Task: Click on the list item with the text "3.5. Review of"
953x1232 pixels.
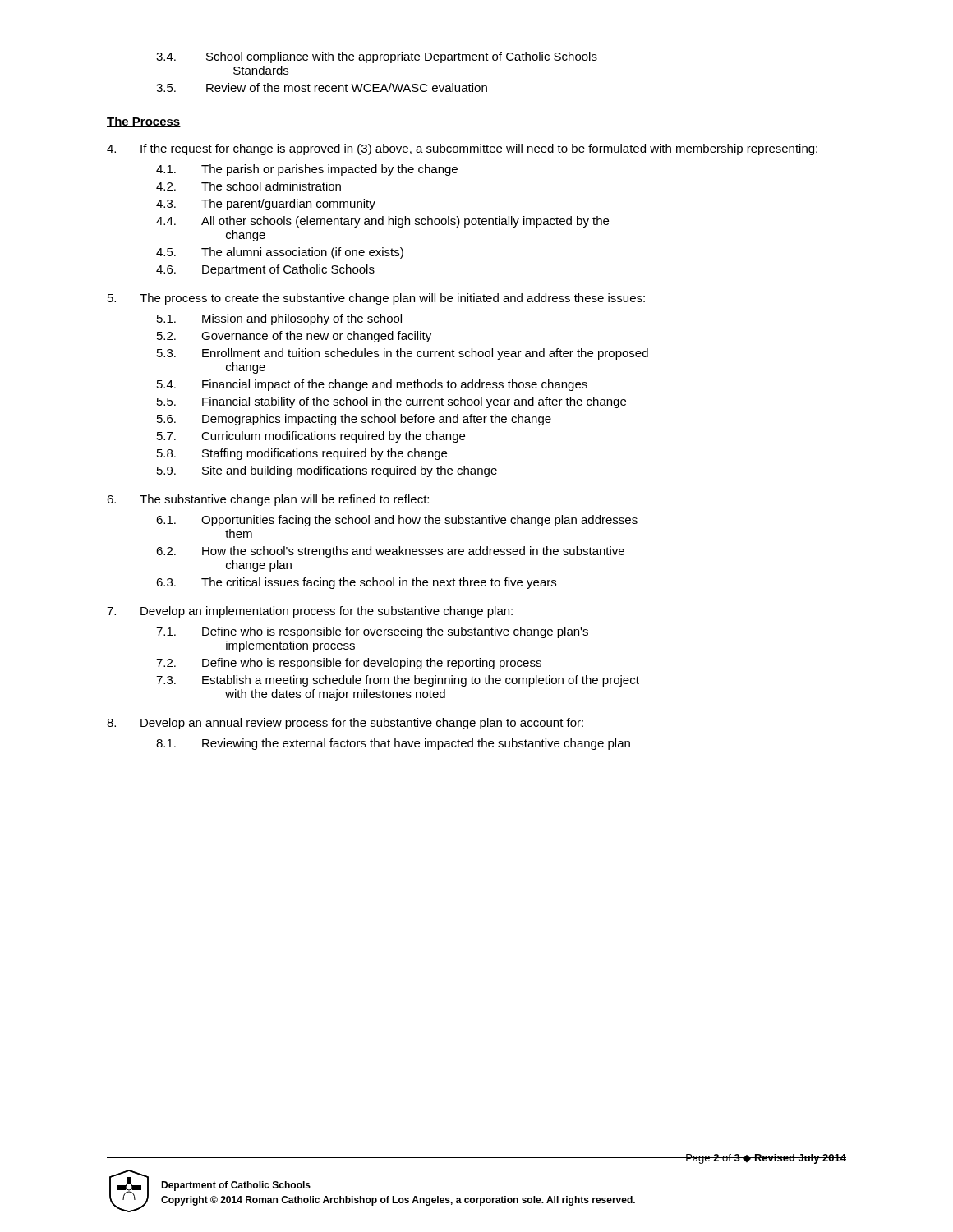Action: coord(476,87)
